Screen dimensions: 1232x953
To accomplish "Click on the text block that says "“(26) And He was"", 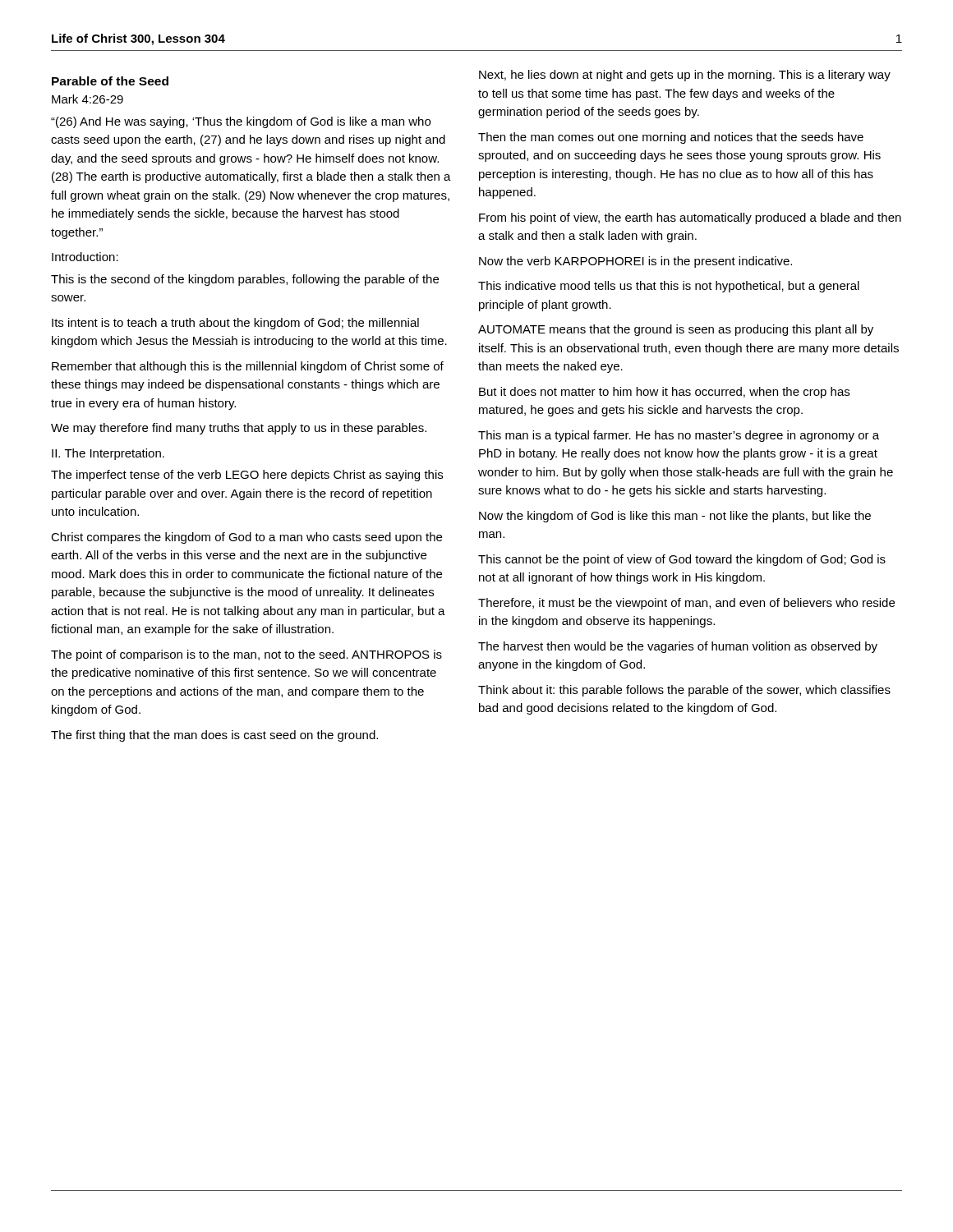I will [251, 176].
